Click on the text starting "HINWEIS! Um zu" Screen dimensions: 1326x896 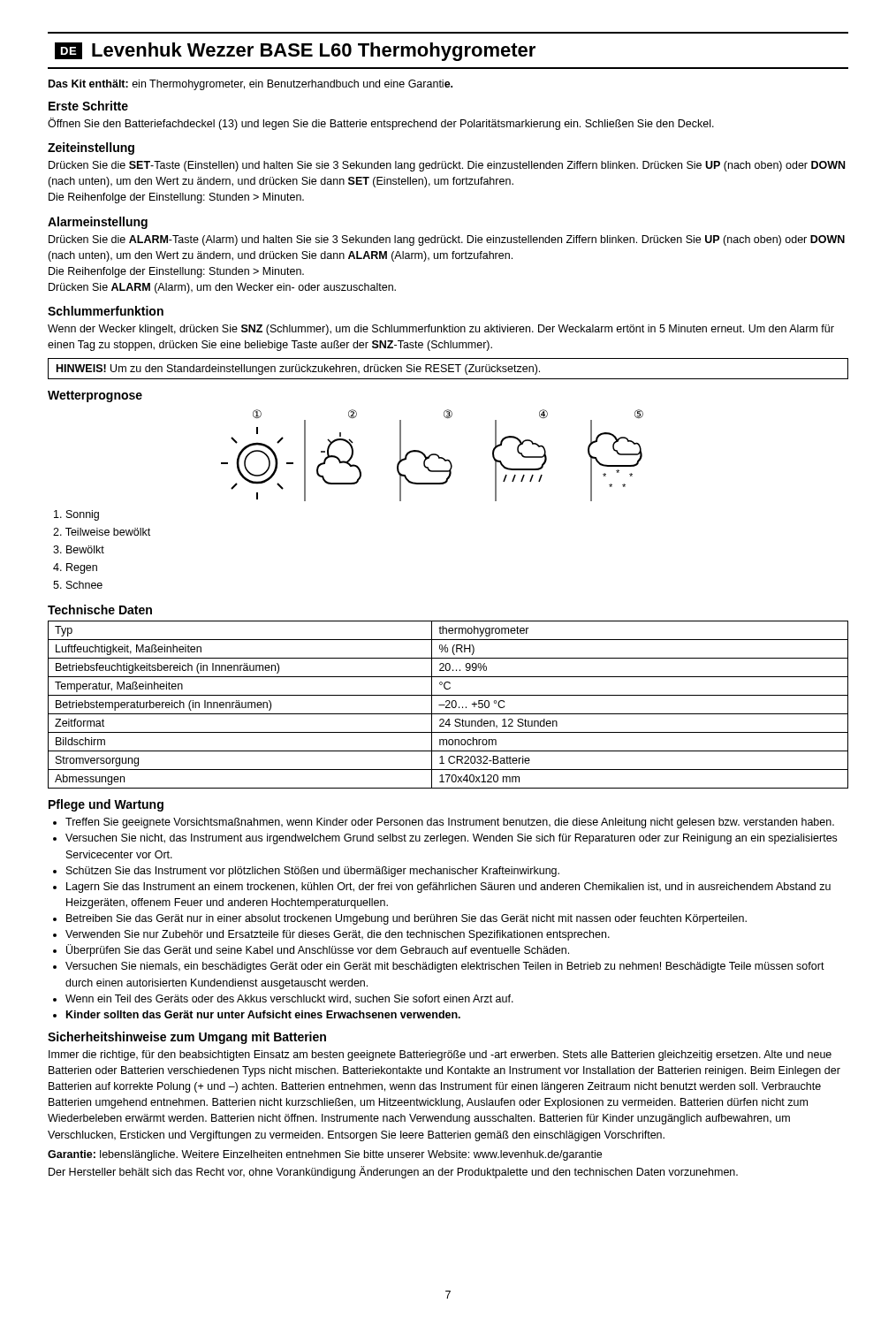click(298, 369)
